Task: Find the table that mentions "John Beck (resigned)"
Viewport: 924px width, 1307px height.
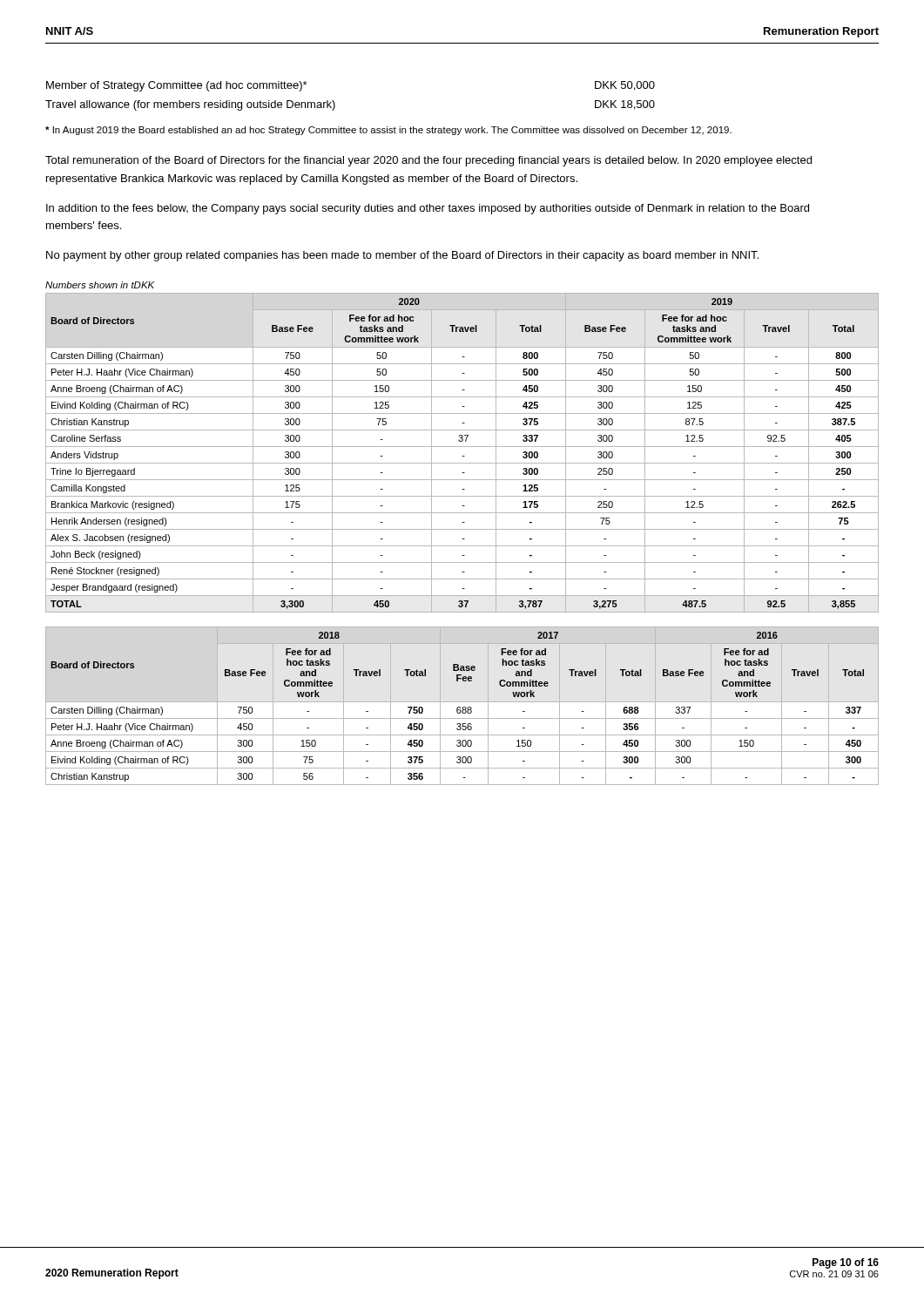Action: [462, 453]
